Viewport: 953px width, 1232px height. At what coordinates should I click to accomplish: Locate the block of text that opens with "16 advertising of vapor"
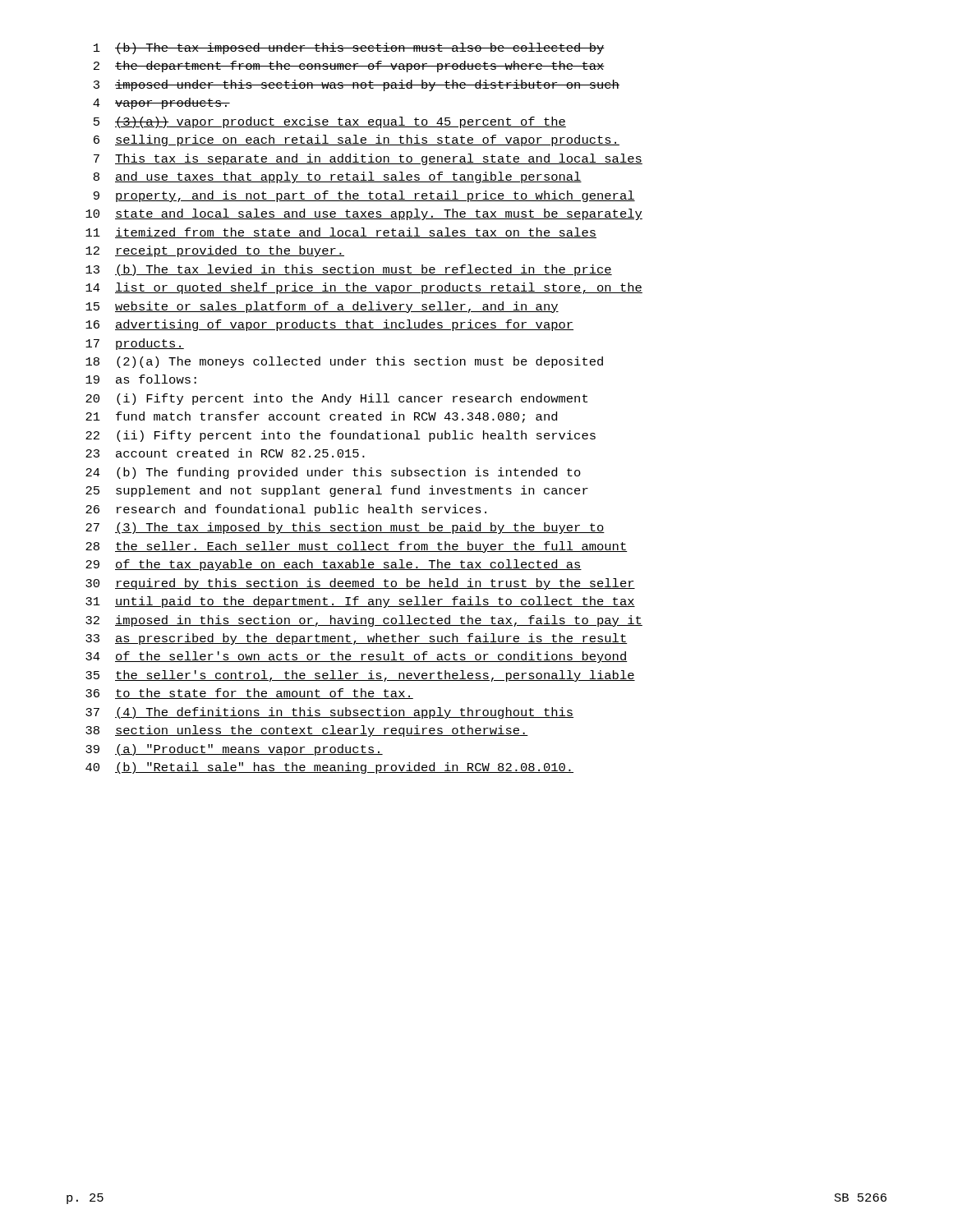point(476,325)
